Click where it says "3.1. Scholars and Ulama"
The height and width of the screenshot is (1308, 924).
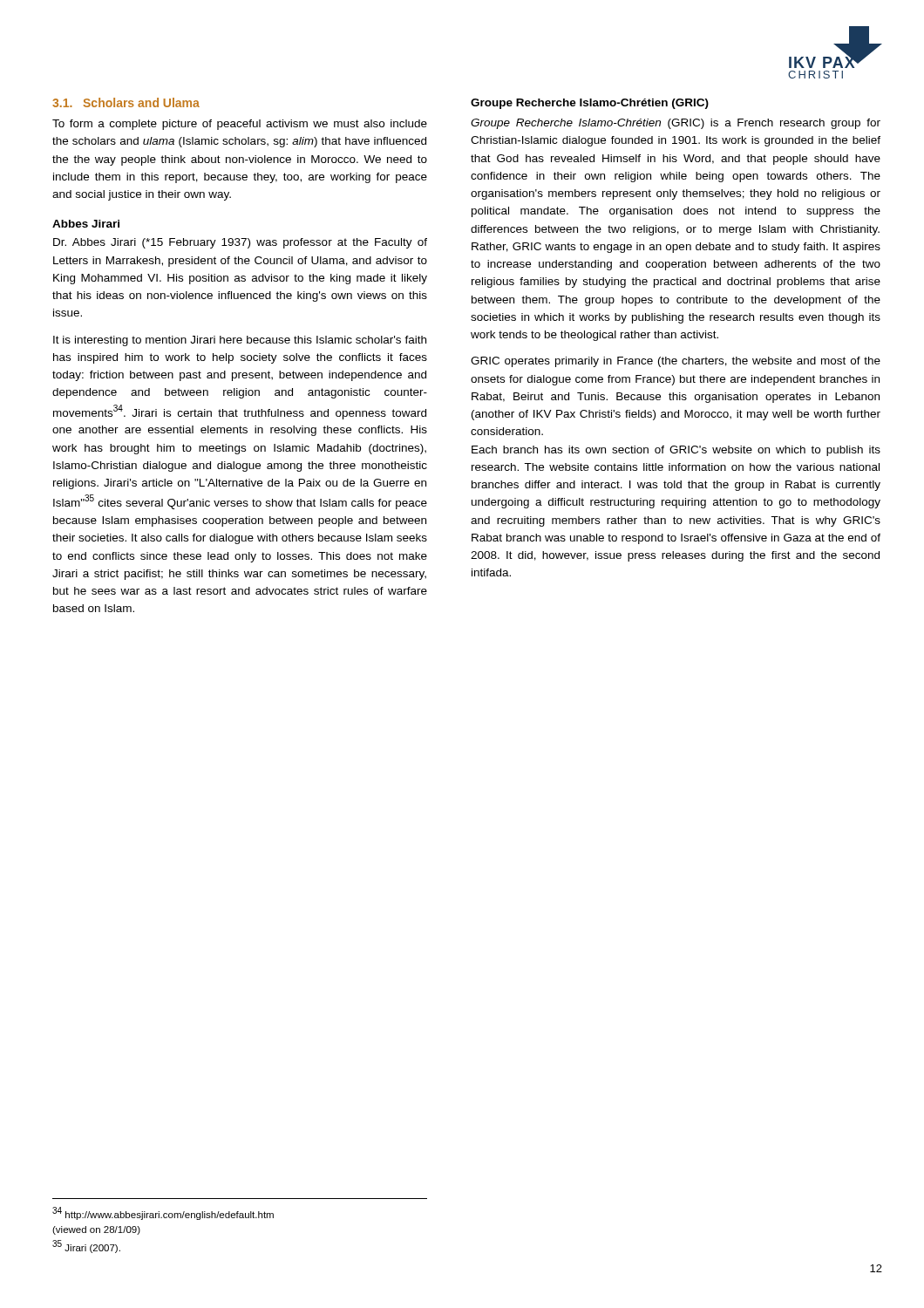point(126,103)
